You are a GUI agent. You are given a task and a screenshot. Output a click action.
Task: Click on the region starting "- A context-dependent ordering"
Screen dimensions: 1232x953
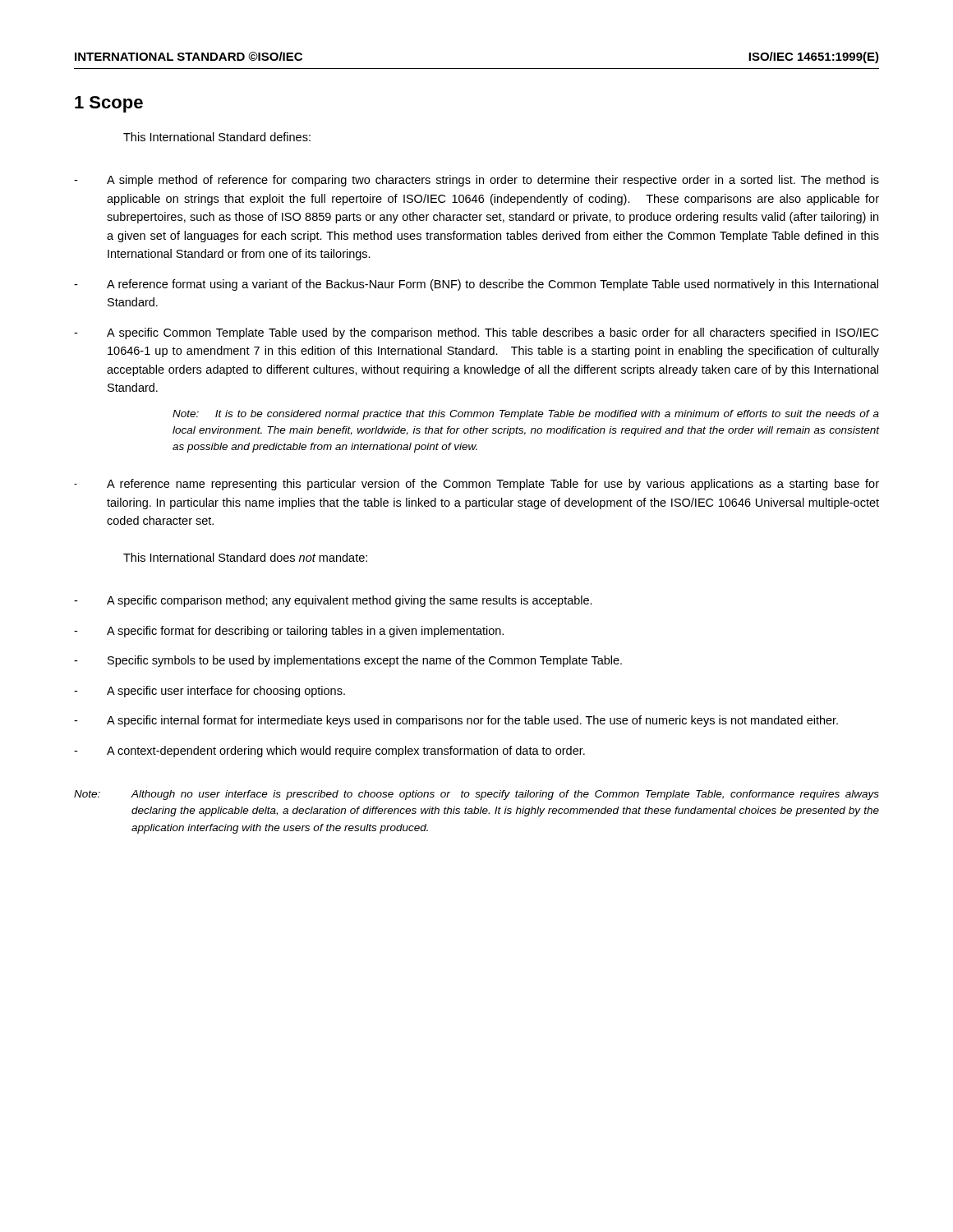(x=476, y=751)
